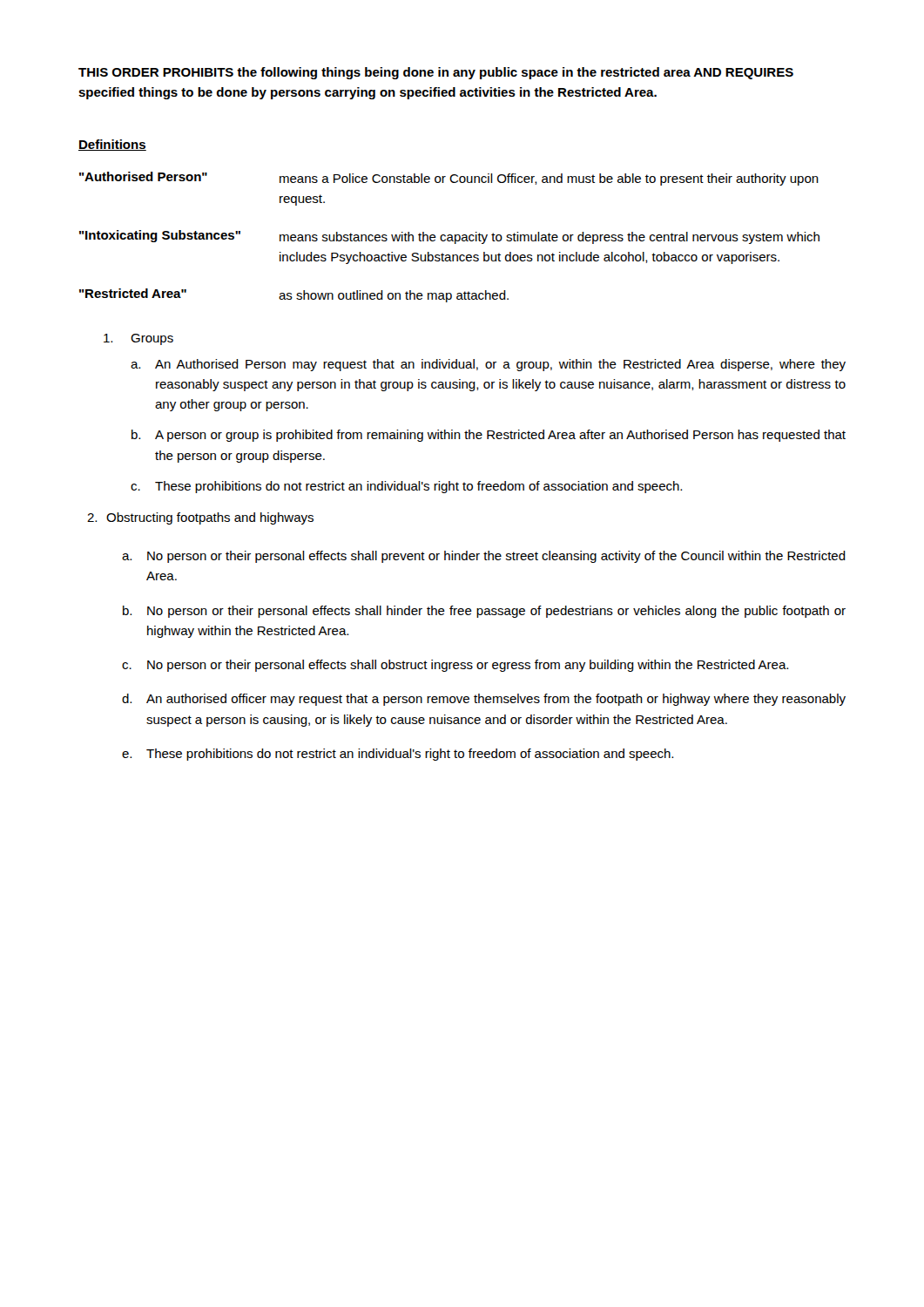Click the passage that begins "c. No person"
924x1307 pixels.
pos(484,665)
